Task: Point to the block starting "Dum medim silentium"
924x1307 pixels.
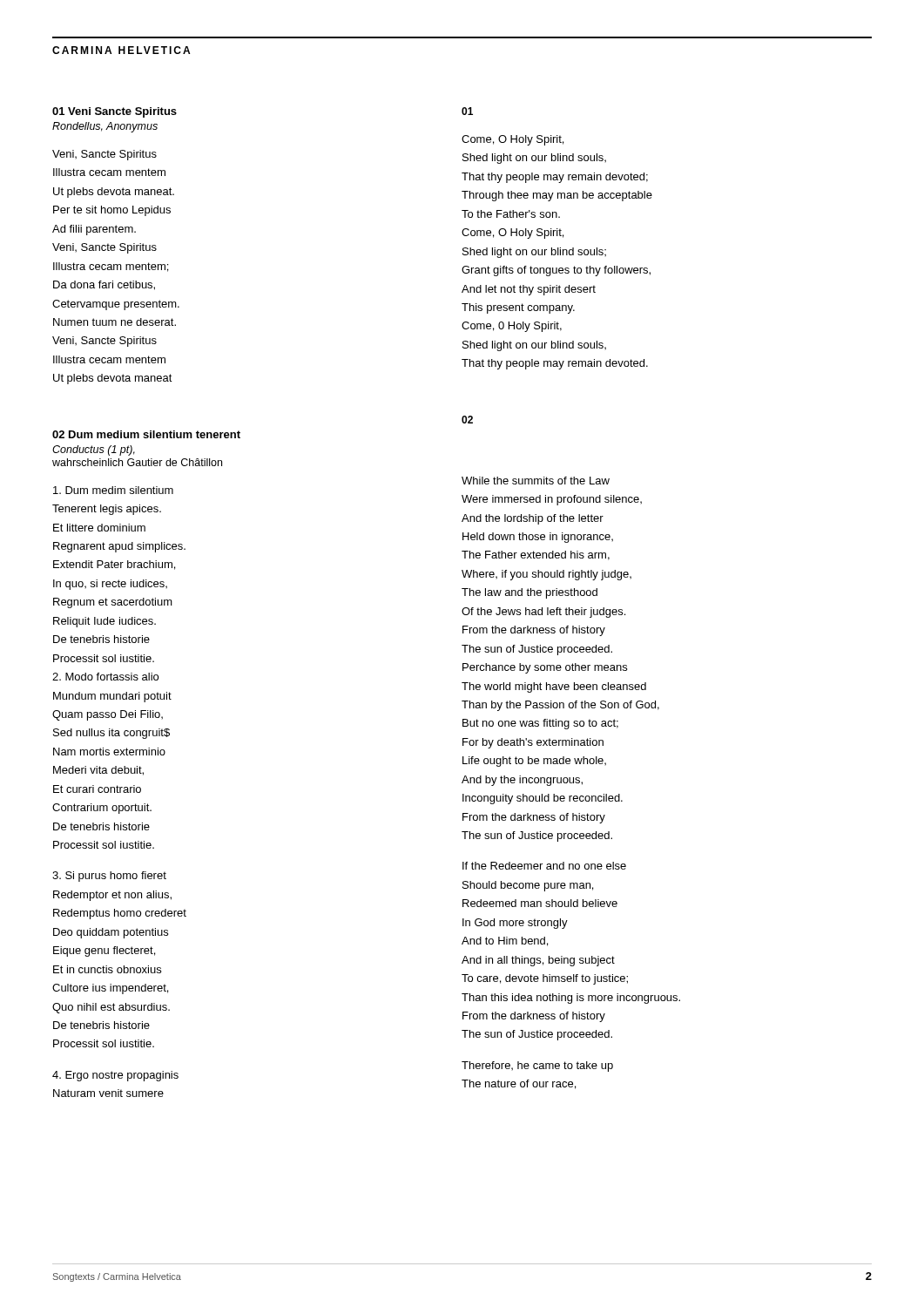Action: click(119, 667)
